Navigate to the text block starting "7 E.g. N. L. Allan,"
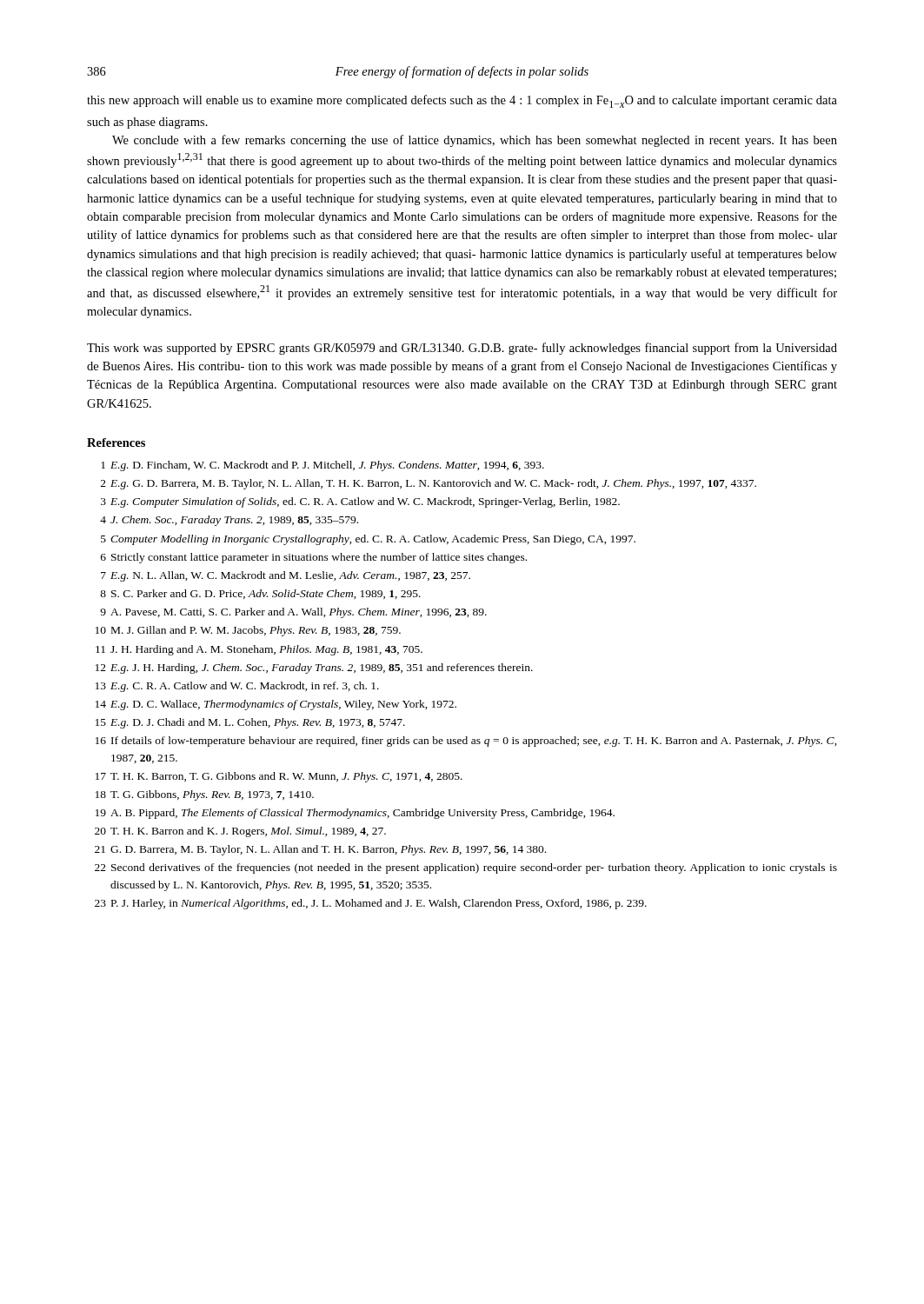 462,575
